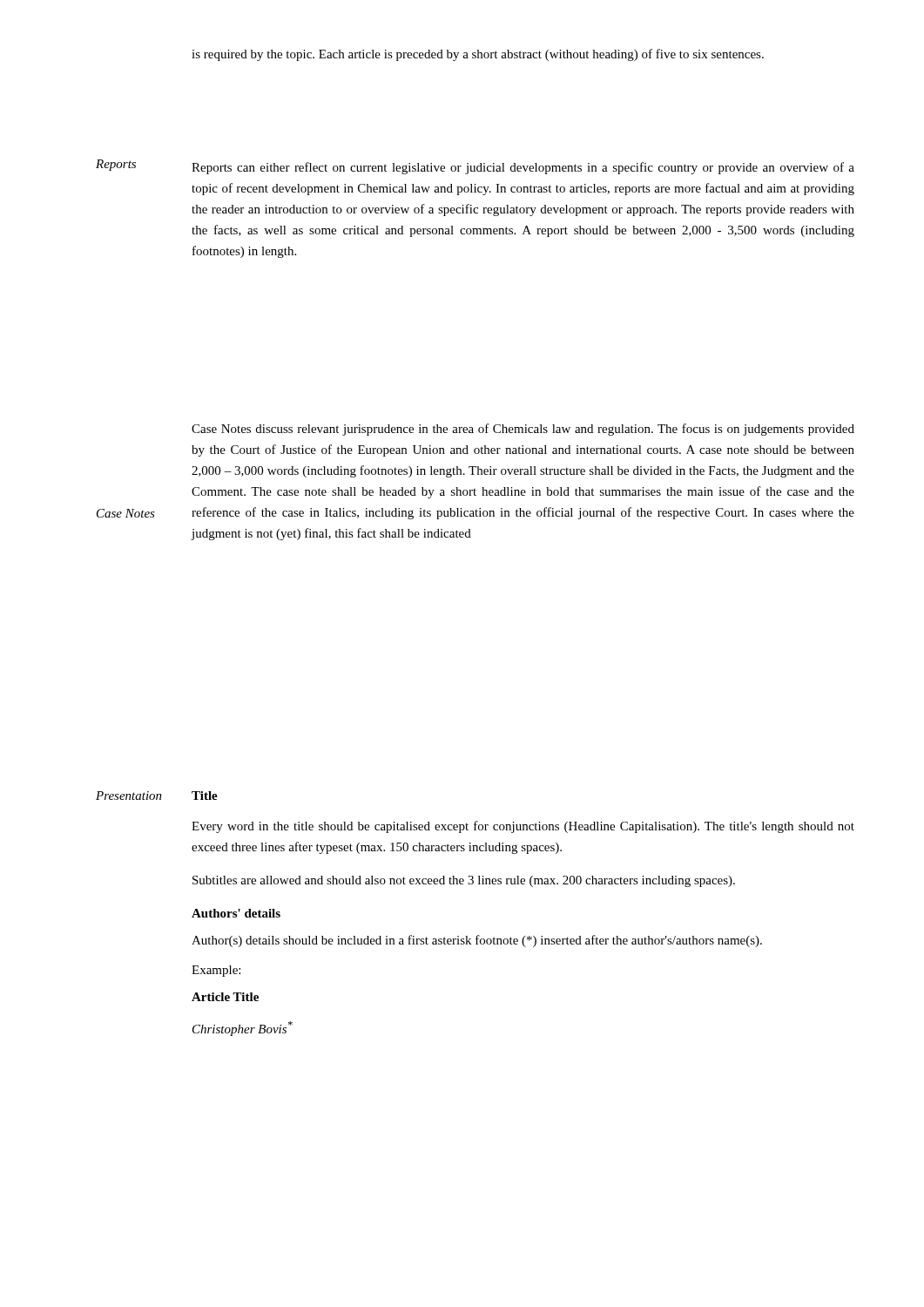
Task: Locate the text block starting "Subtitles are allowed and"
Action: tap(464, 880)
